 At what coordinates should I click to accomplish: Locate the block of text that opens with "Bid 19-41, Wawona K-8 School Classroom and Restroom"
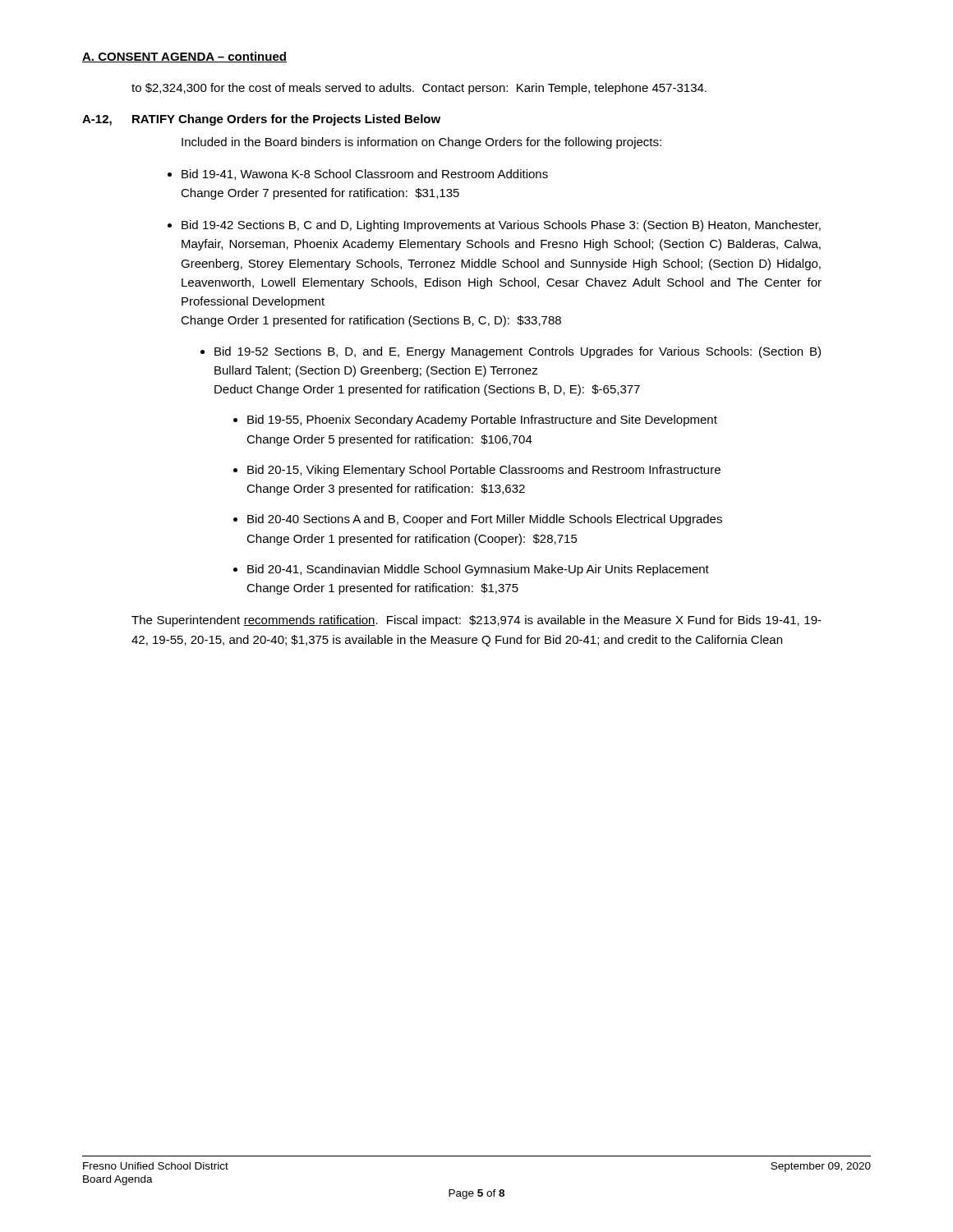364,183
